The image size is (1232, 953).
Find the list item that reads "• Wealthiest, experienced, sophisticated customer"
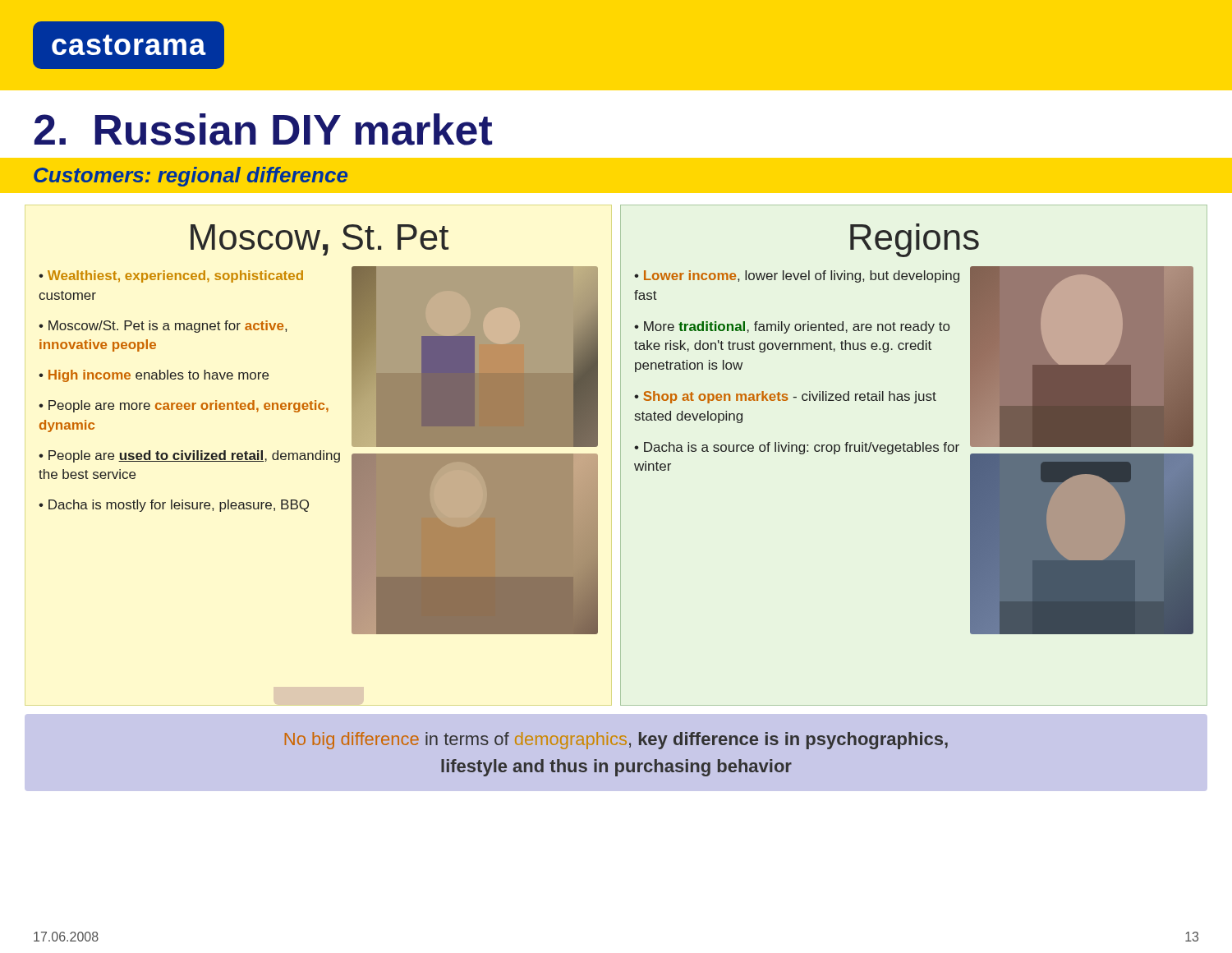[x=171, y=285]
